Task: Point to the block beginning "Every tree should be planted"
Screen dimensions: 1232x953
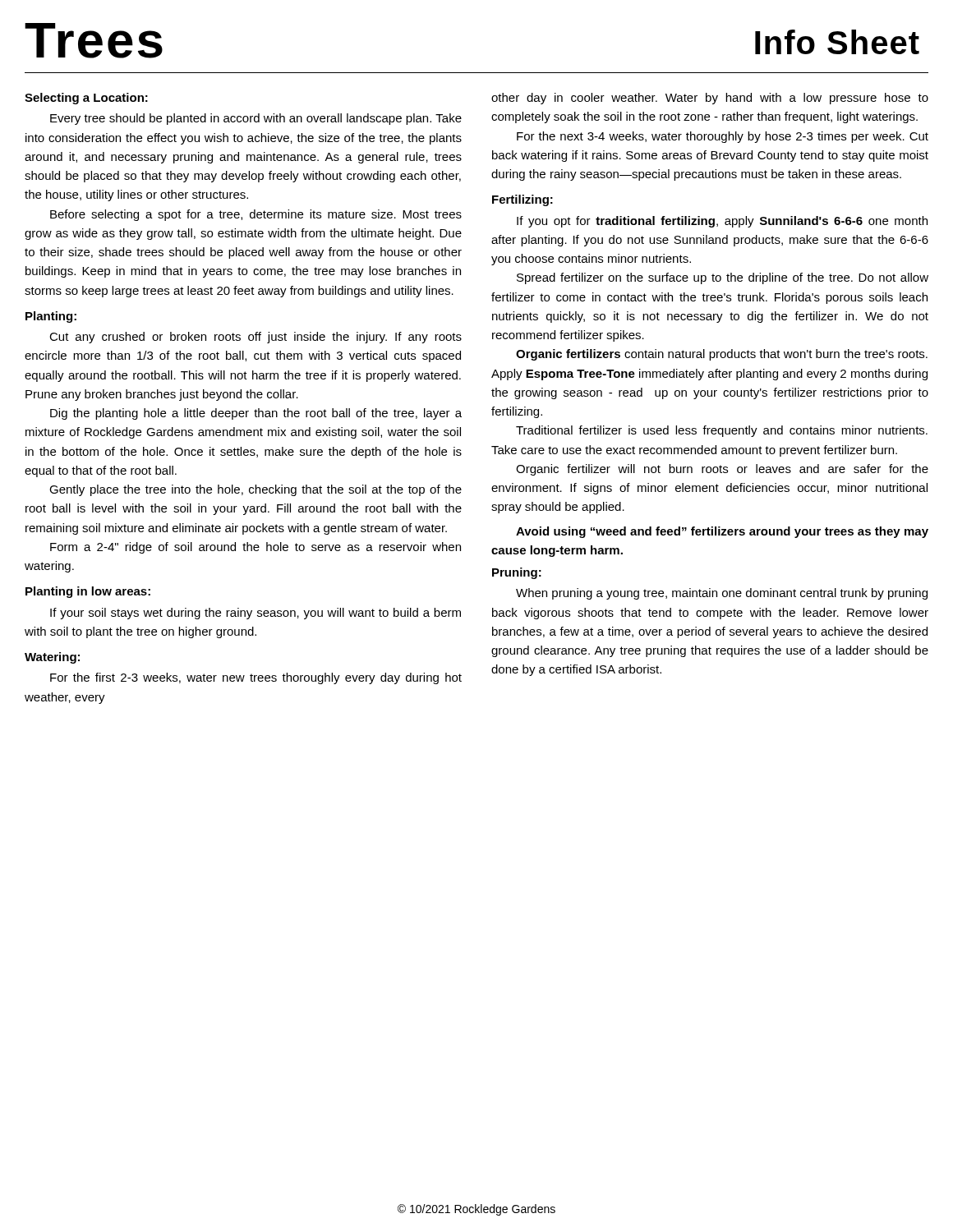Action: 243,156
